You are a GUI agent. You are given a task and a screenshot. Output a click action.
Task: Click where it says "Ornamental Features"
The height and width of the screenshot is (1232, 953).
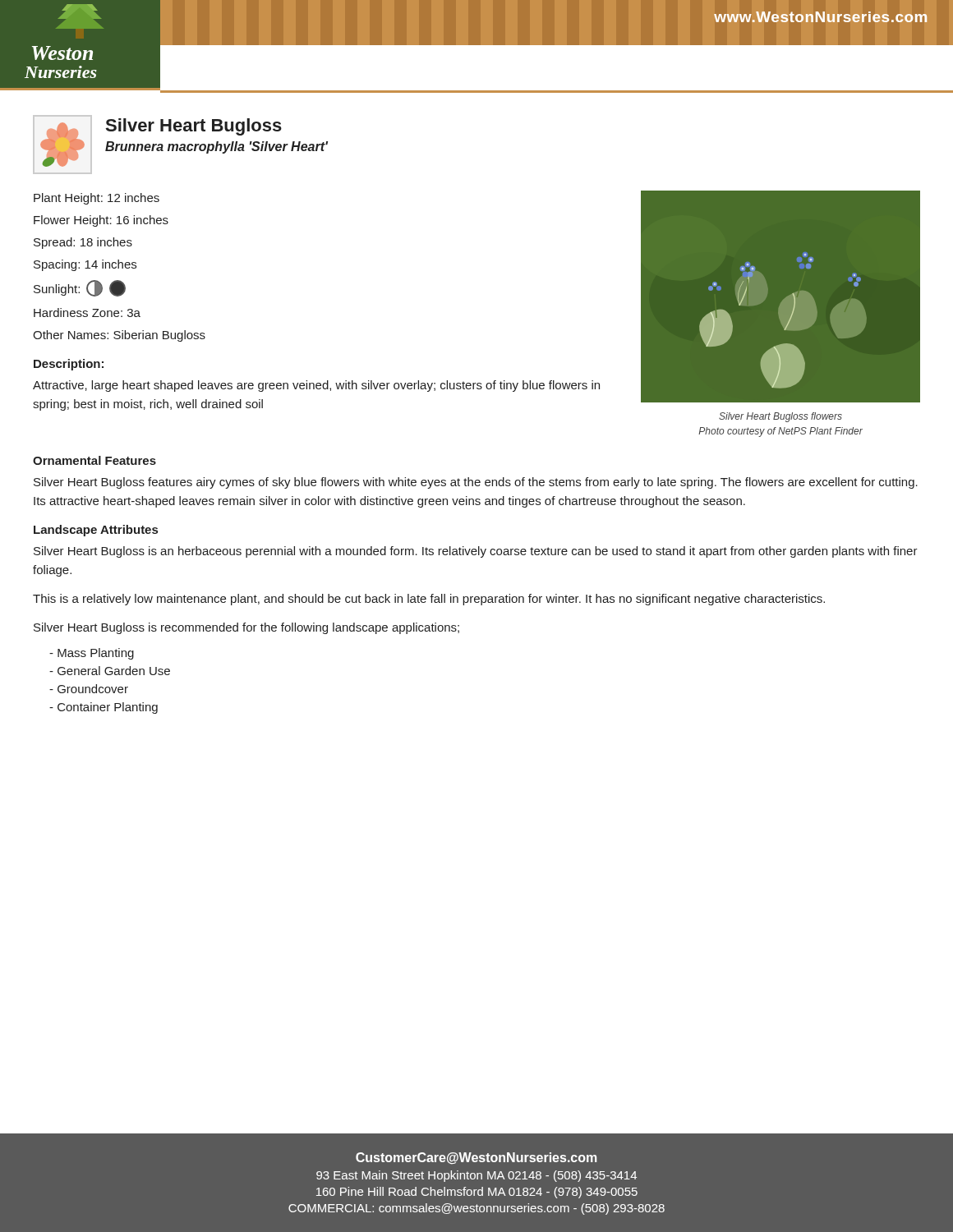(94, 460)
